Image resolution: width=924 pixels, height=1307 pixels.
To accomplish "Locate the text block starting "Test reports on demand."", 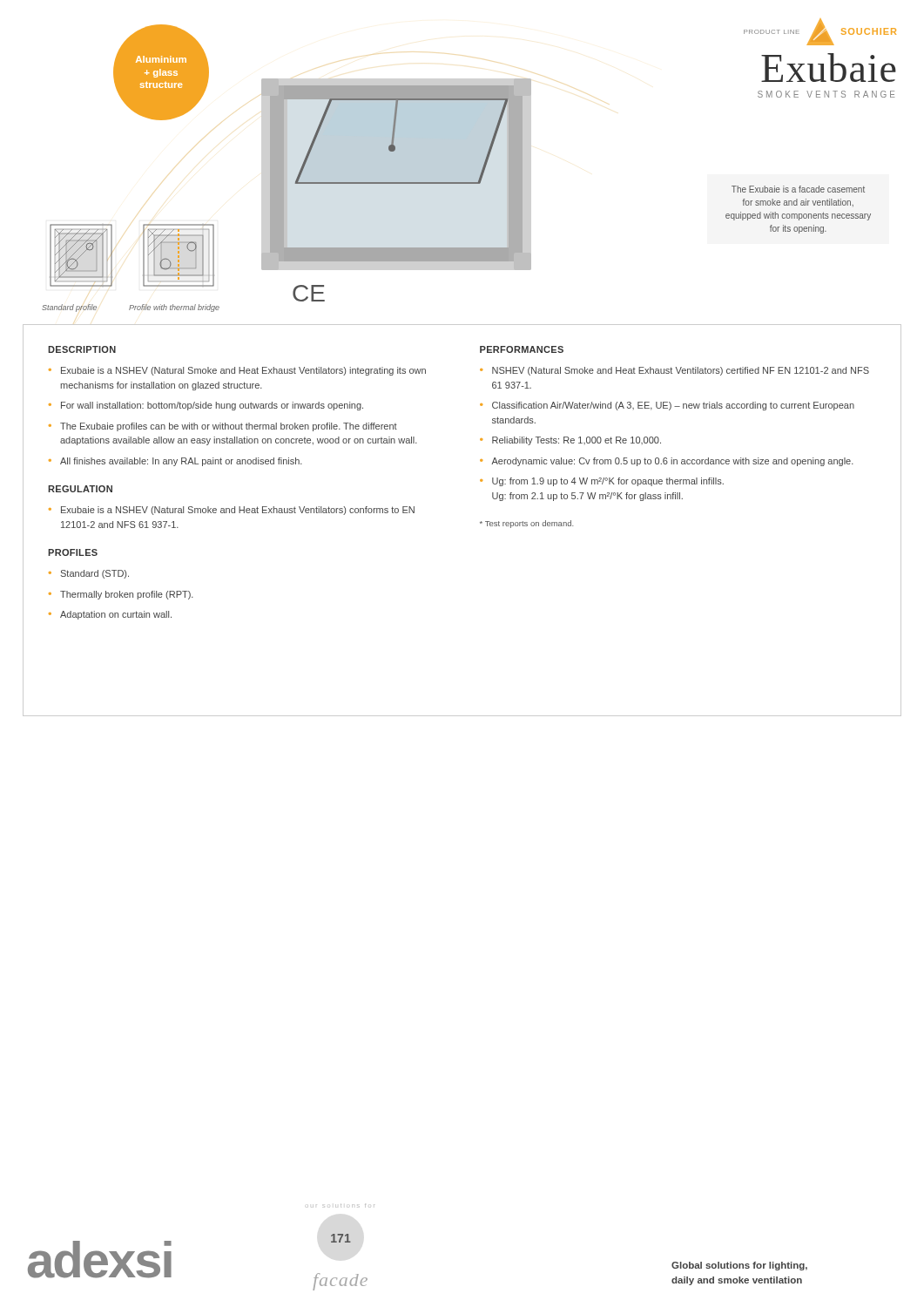I will pos(527,523).
